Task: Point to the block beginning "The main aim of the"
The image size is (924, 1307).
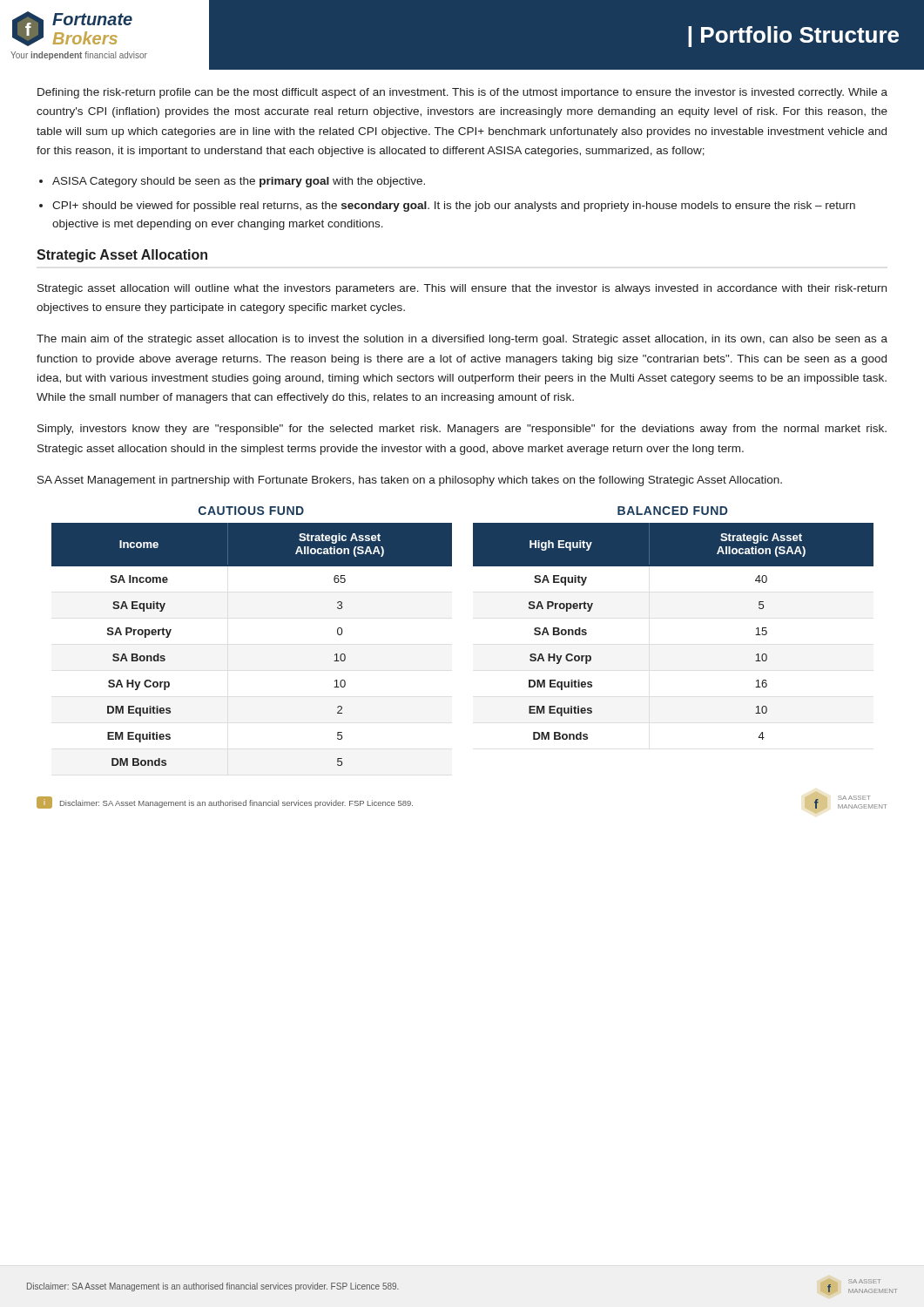Action: coord(462,368)
